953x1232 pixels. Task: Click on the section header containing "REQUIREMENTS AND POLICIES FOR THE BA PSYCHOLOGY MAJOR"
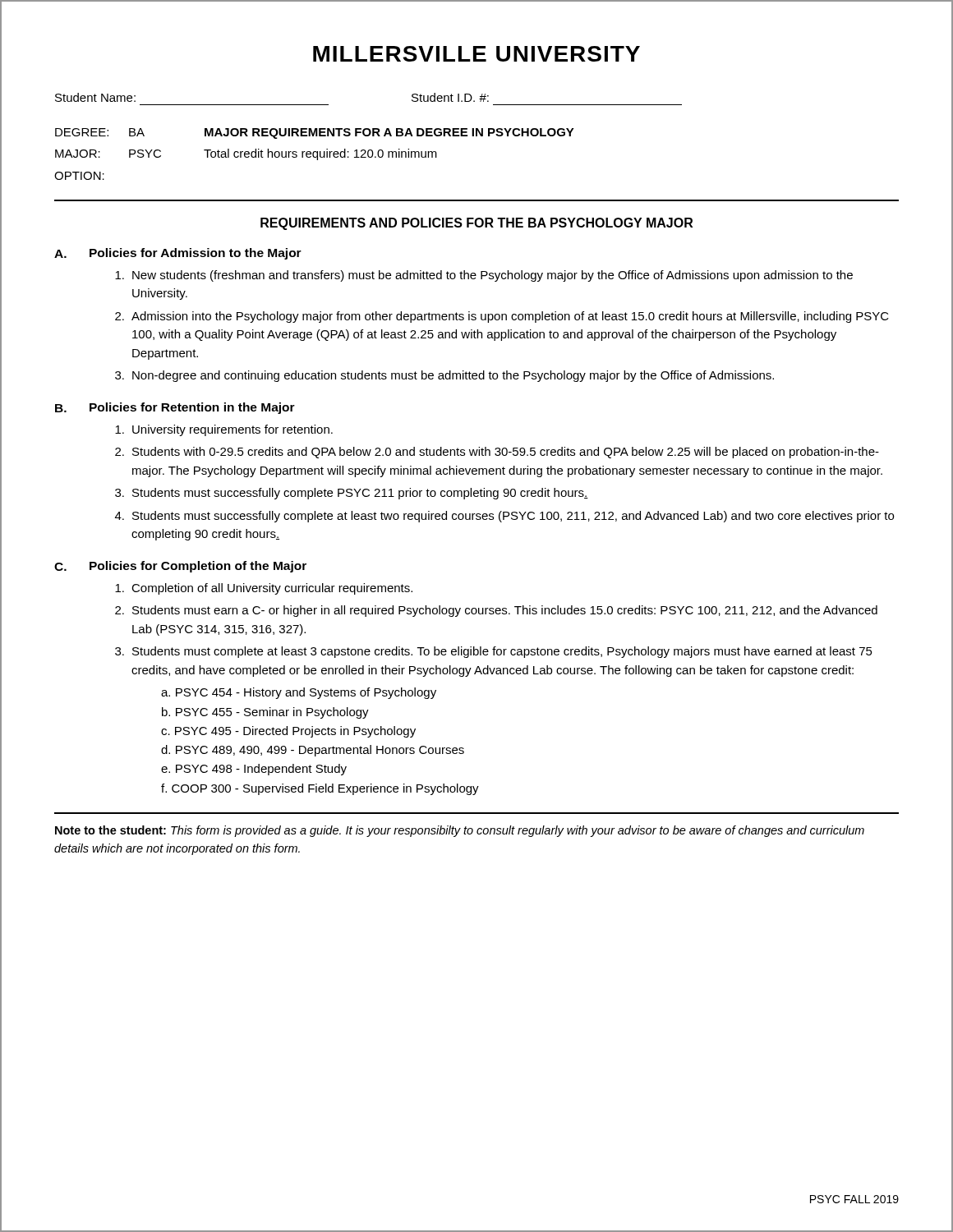click(x=476, y=223)
